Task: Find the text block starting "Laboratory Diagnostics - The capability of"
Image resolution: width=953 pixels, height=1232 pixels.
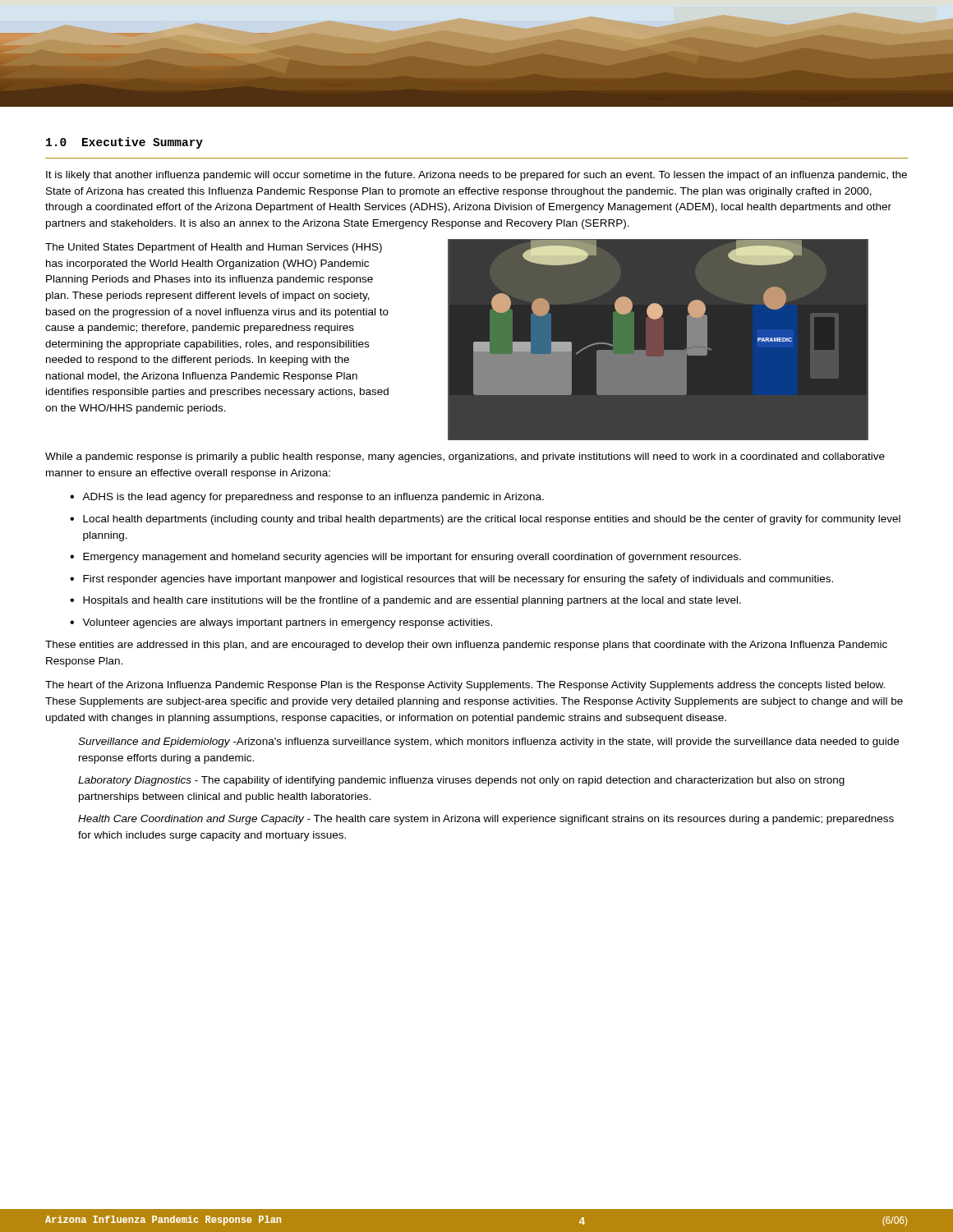Action: click(461, 788)
